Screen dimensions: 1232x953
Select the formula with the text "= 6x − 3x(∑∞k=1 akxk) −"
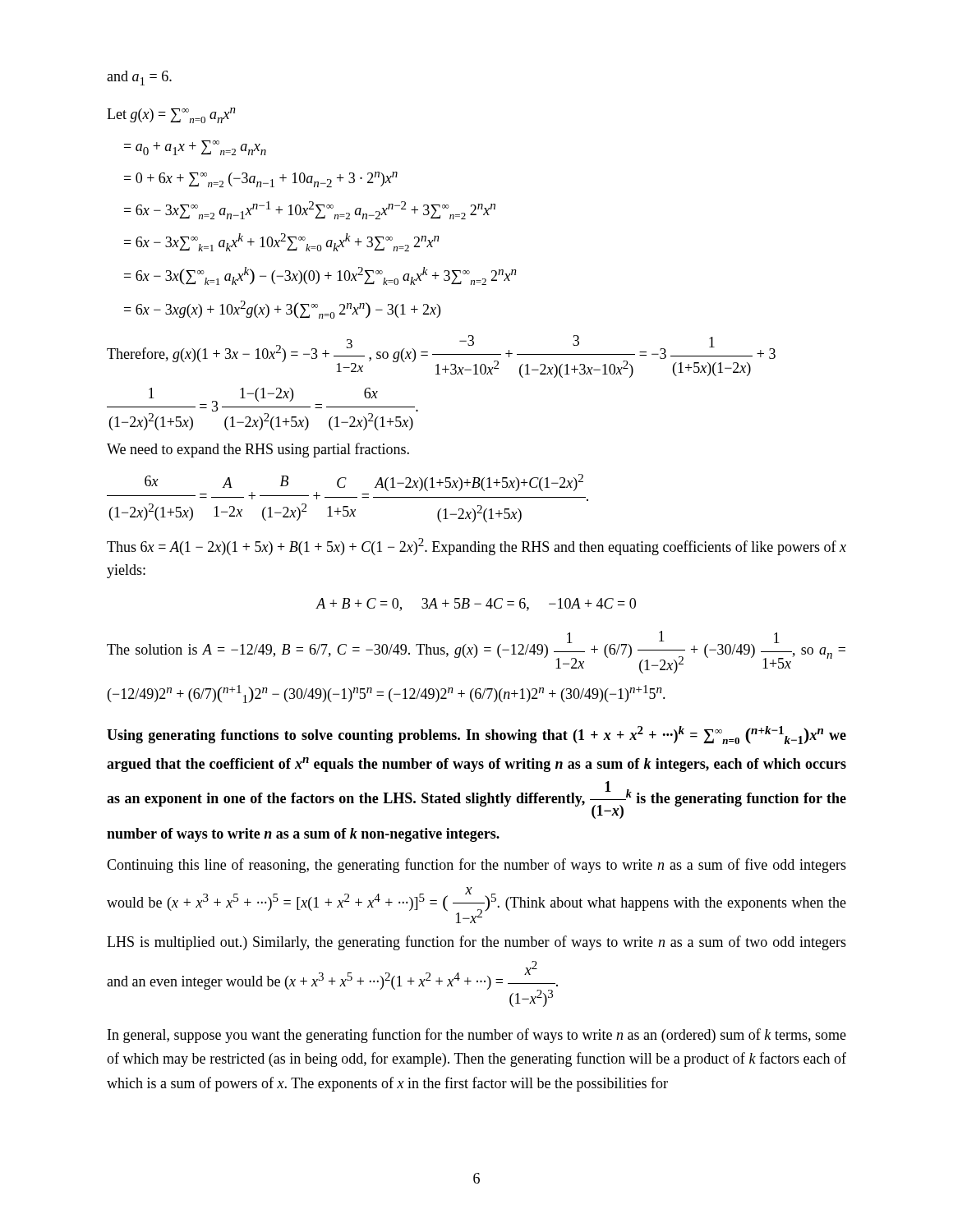(320, 276)
